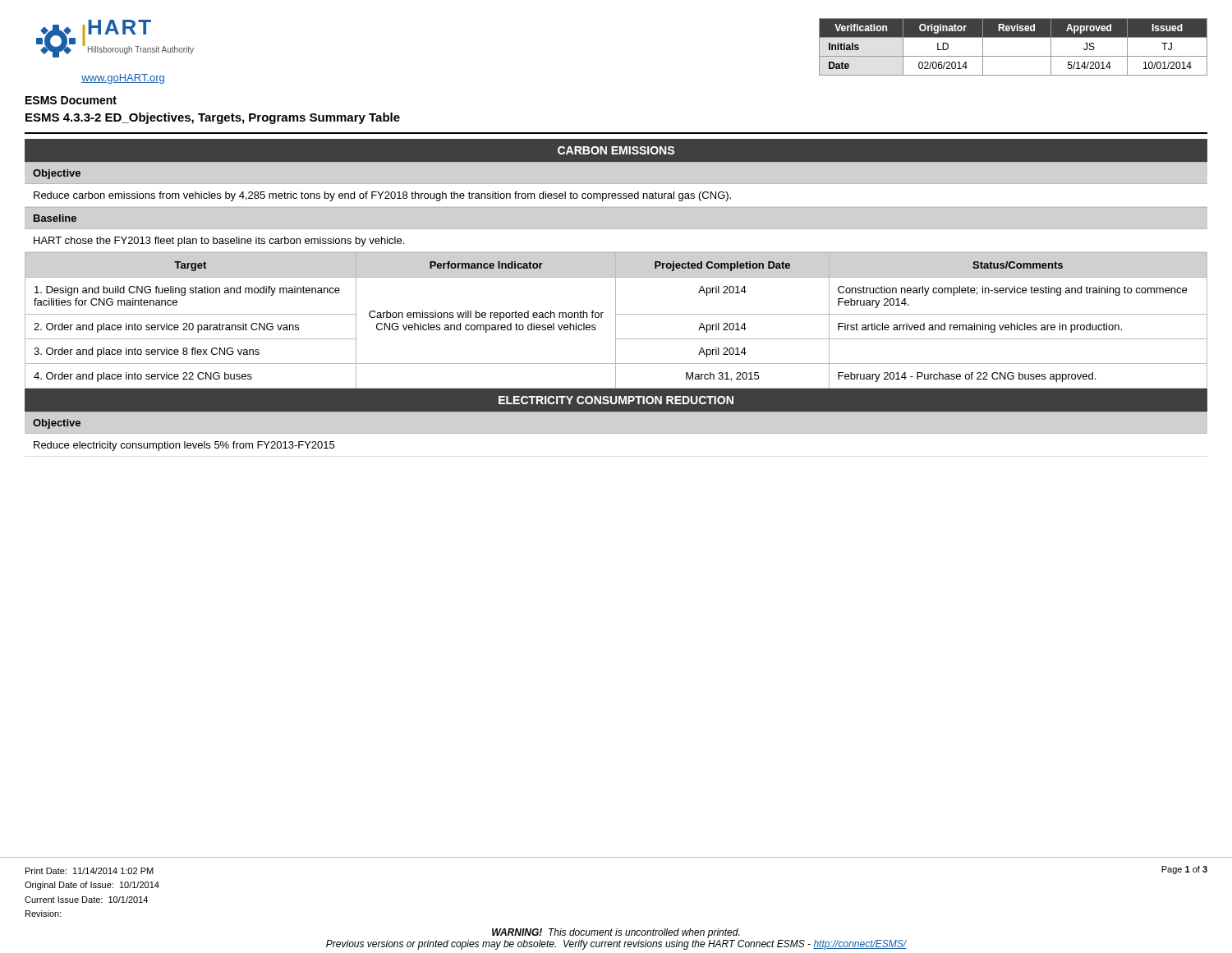Select the table that reads "March 31, 2015"
Image resolution: width=1232 pixels, height=953 pixels.
tap(616, 320)
